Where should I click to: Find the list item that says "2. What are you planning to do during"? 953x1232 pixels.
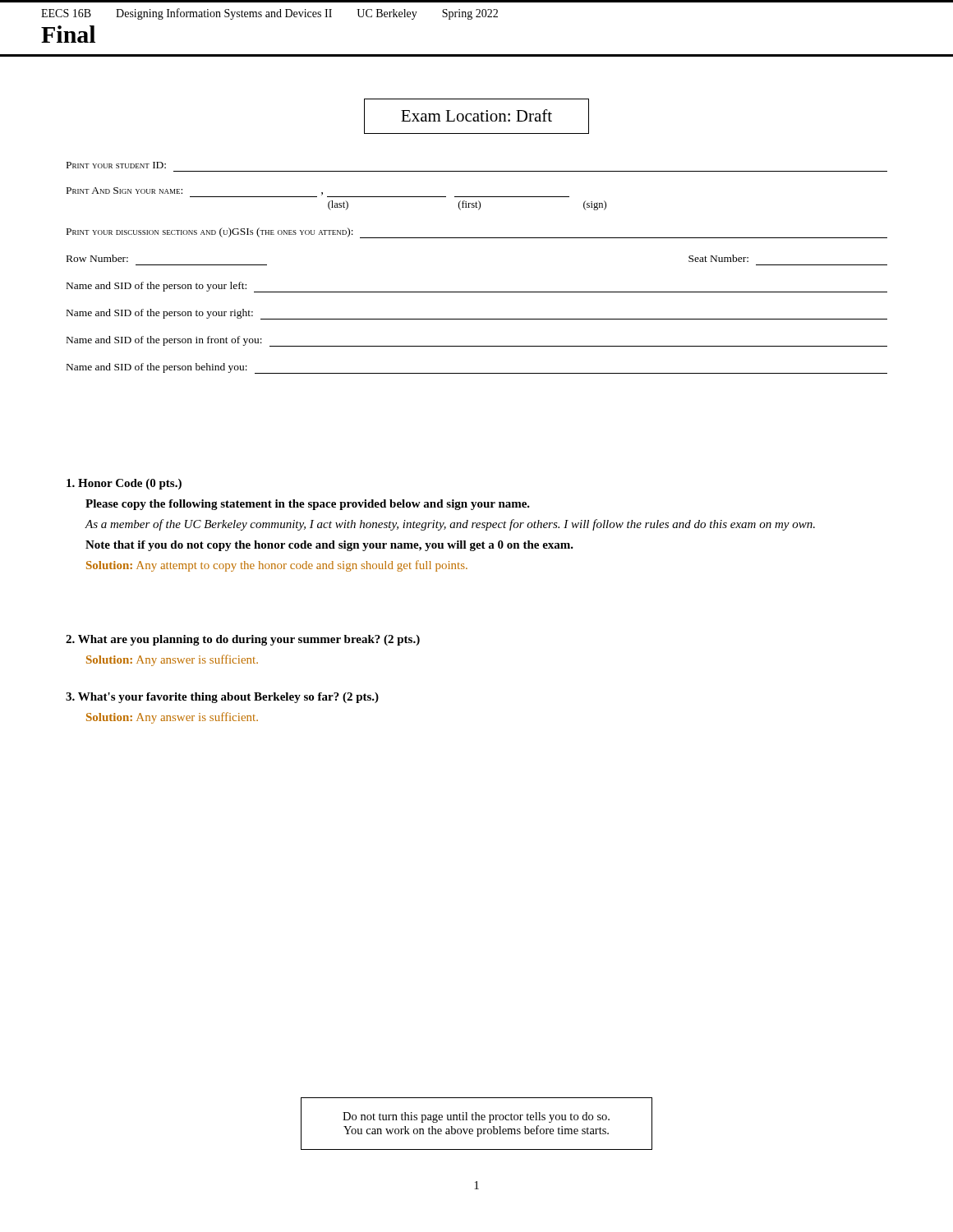pyautogui.click(x=243, y=640)
